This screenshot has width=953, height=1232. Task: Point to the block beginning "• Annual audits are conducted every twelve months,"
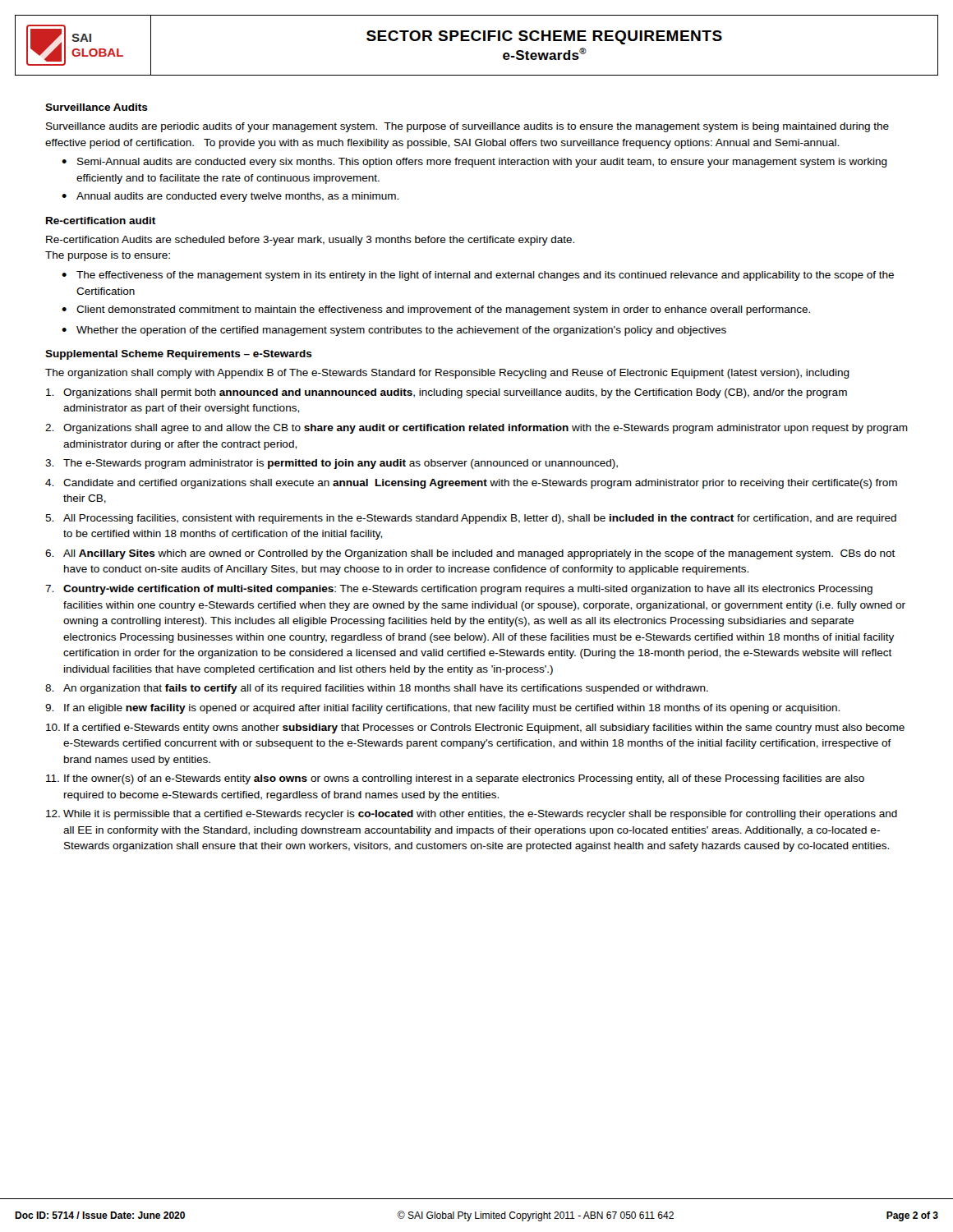pyautogui.click(x=231, y=197)
